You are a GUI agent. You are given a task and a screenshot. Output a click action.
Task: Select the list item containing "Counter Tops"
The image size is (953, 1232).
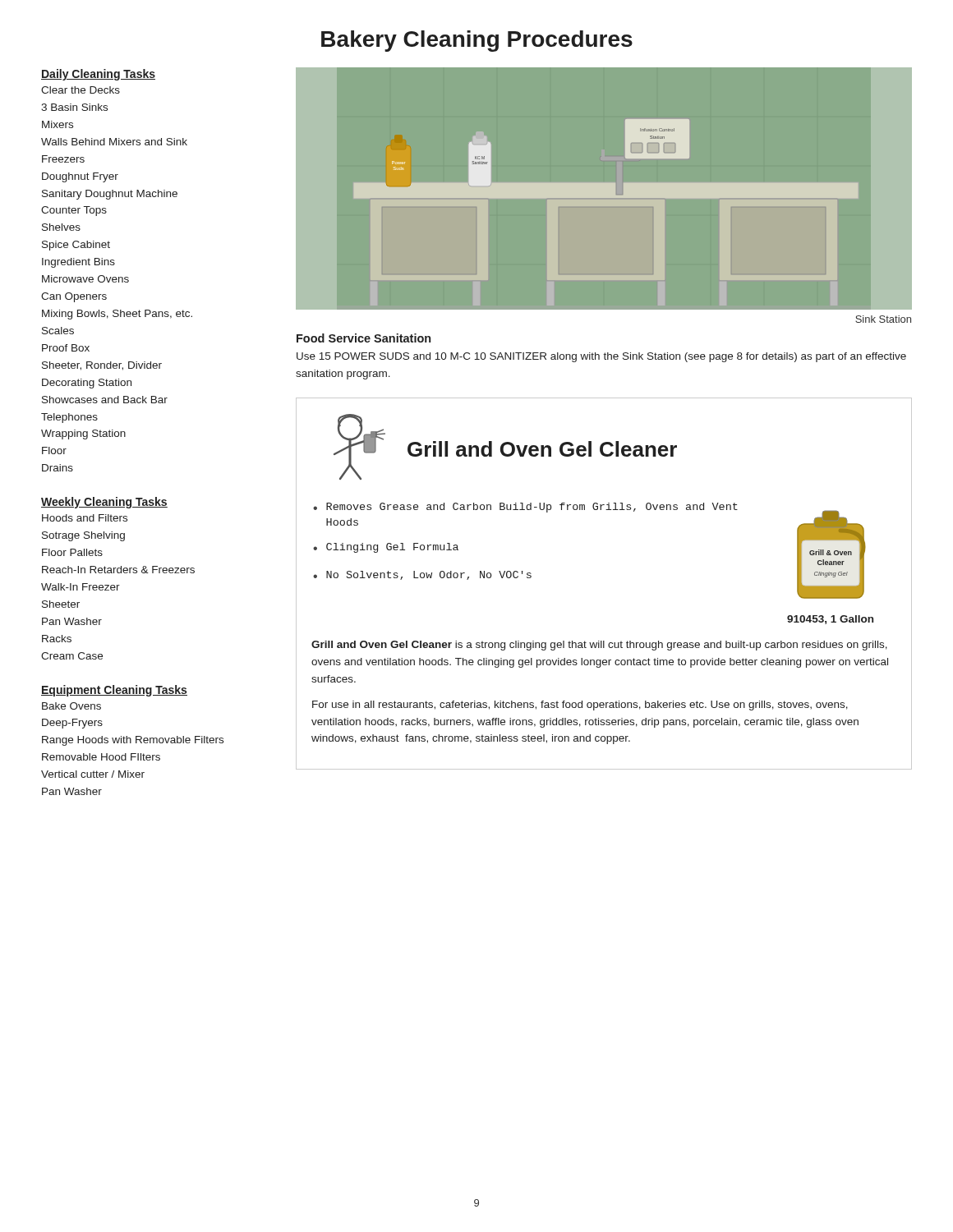click(x=74, y=210)
